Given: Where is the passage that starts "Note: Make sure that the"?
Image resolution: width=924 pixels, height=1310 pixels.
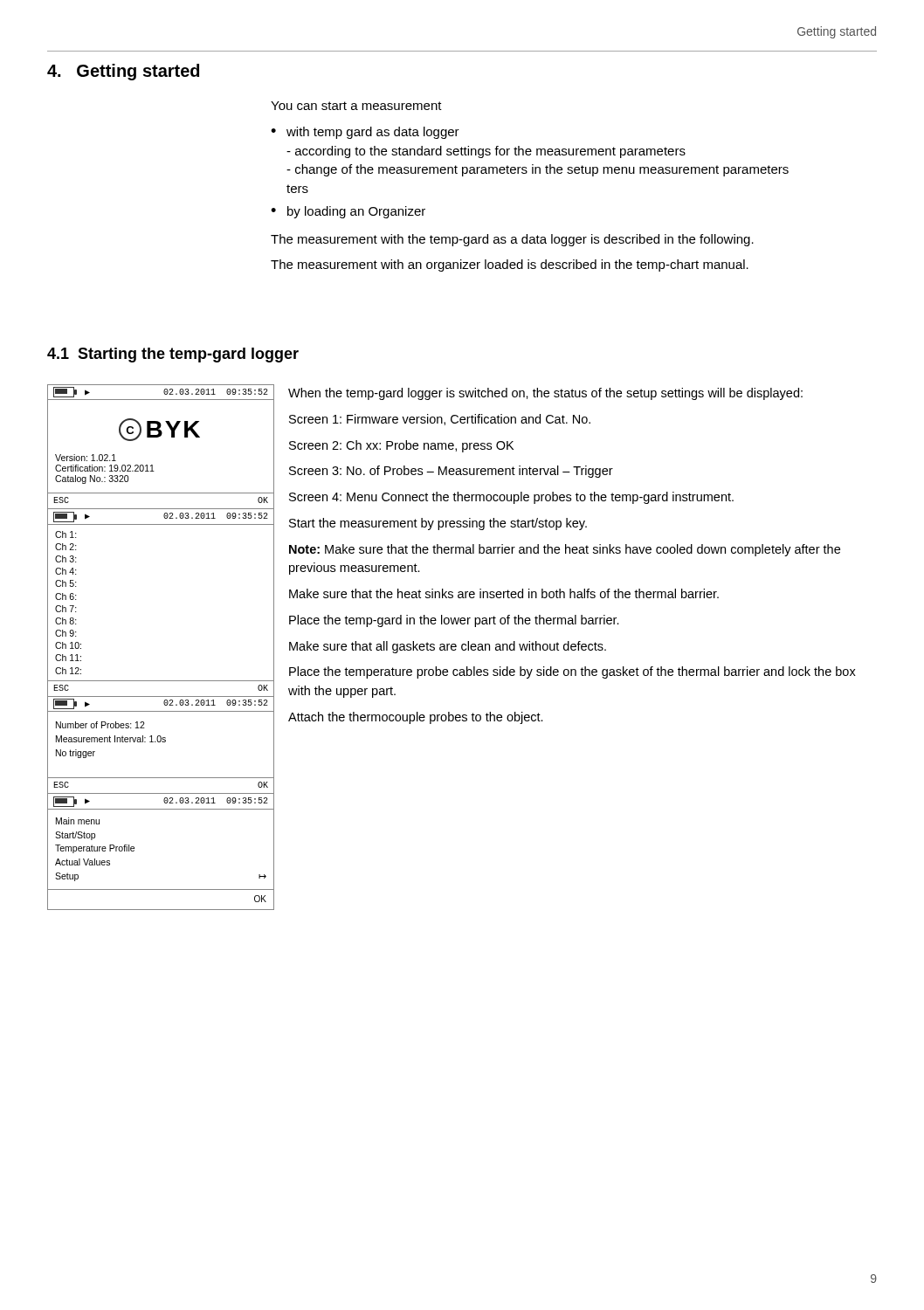Looking at the screenshot, I should coord(564,558).
